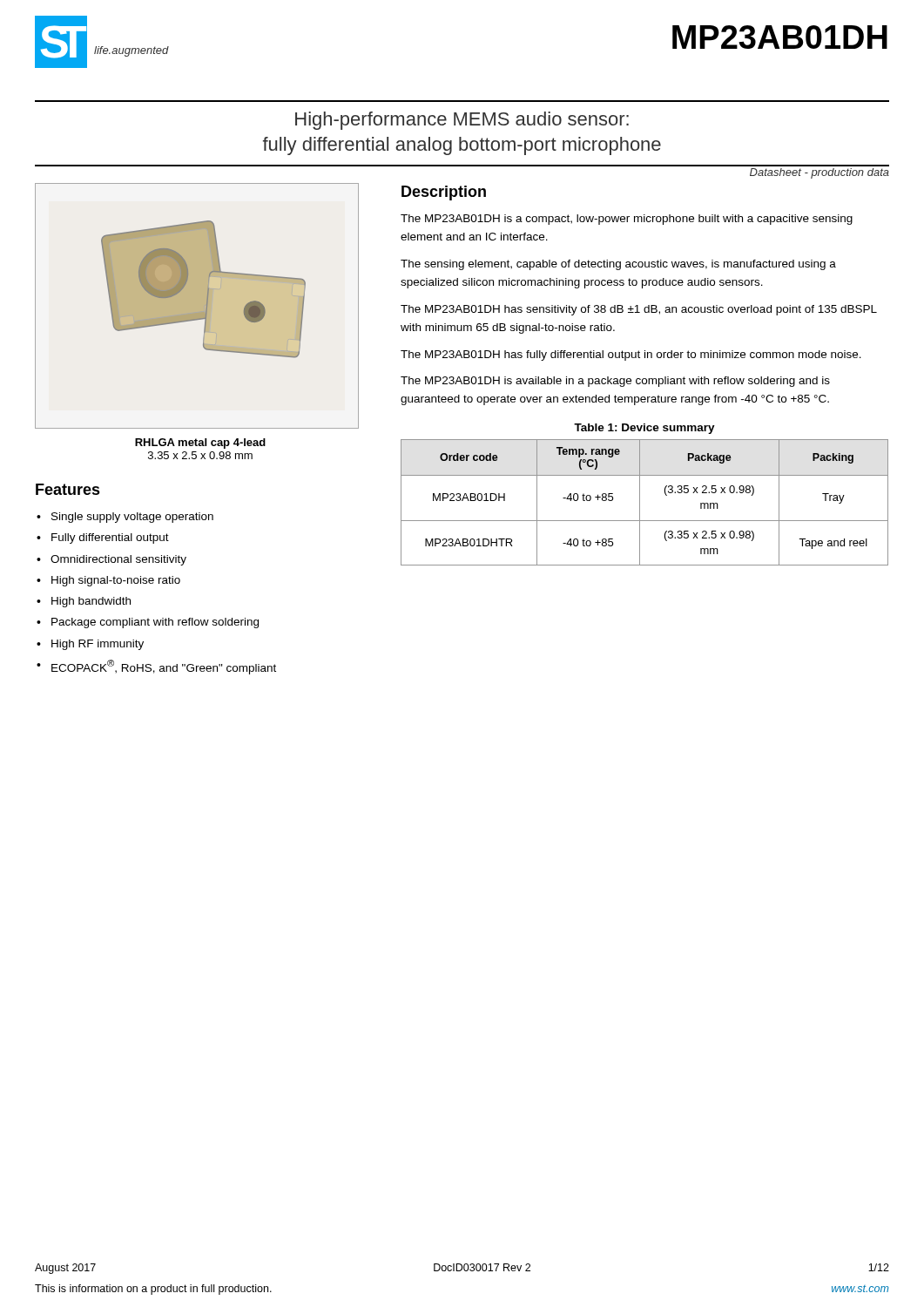Viewport: 924px width, 1307px height.
Task: Locate the element starting "Package compliant with reflow soldering"
Action: click(155, 622)
